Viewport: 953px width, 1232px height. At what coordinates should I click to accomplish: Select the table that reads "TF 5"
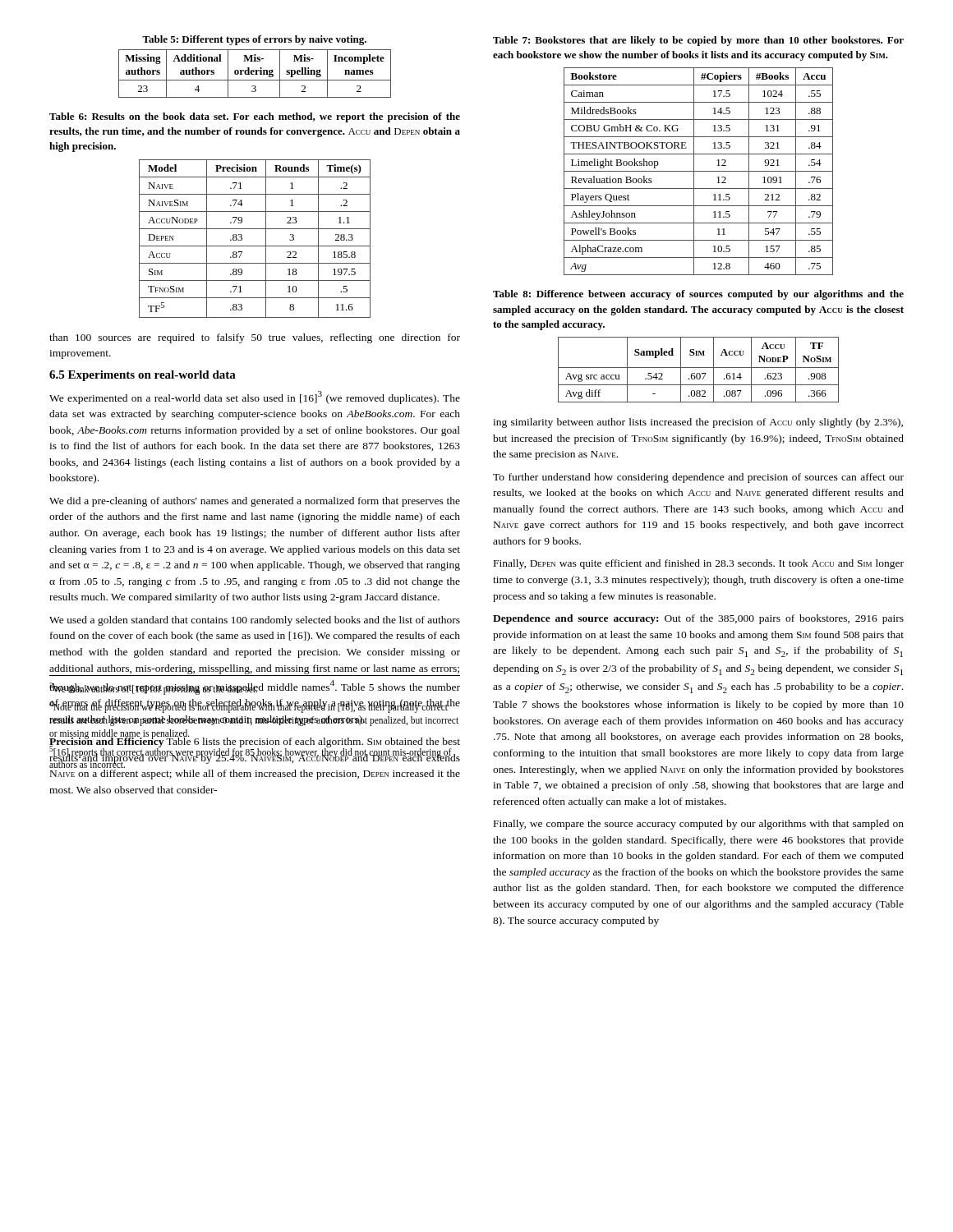255,238
